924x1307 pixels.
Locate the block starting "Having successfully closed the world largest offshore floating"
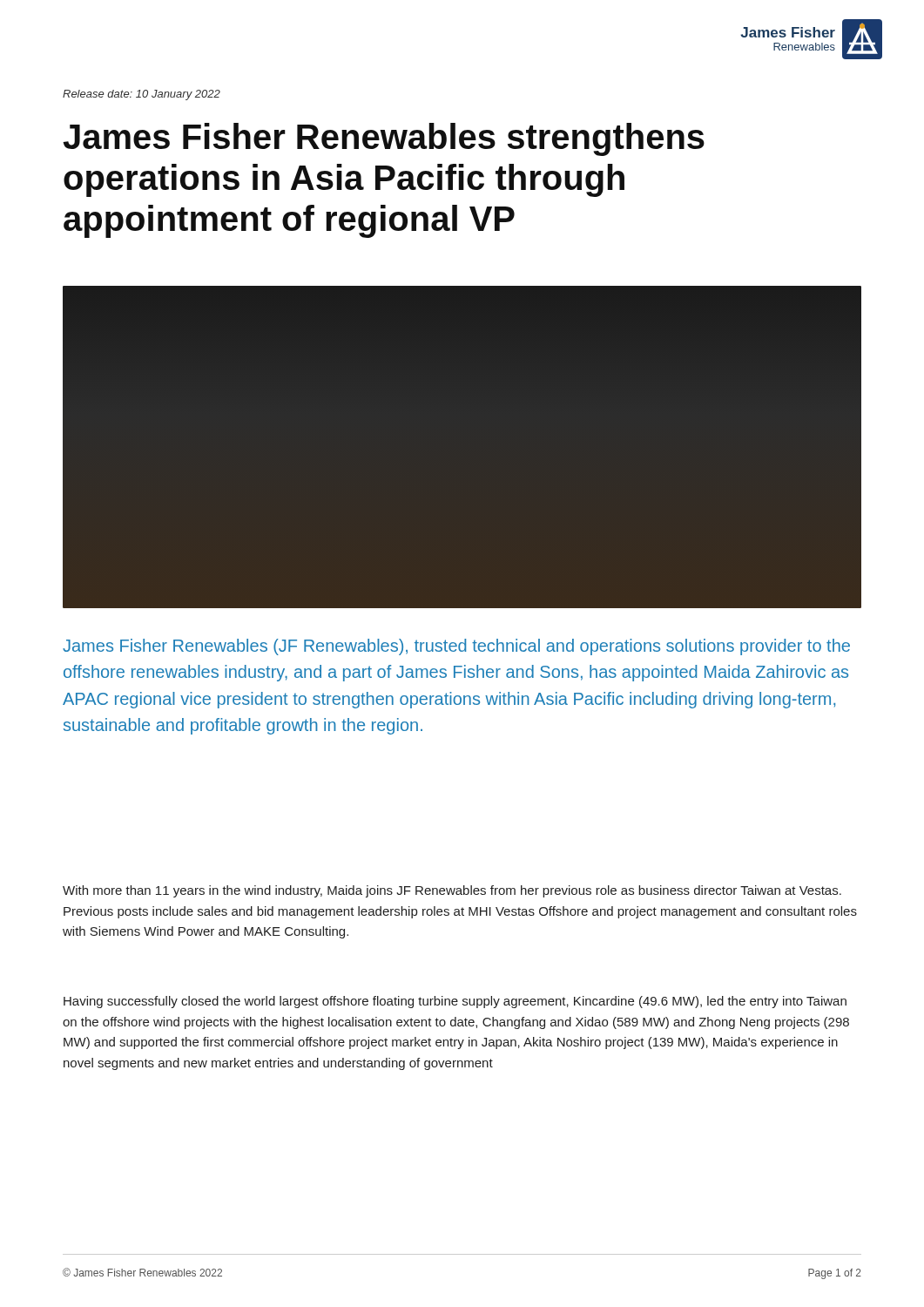[456, 1032]
